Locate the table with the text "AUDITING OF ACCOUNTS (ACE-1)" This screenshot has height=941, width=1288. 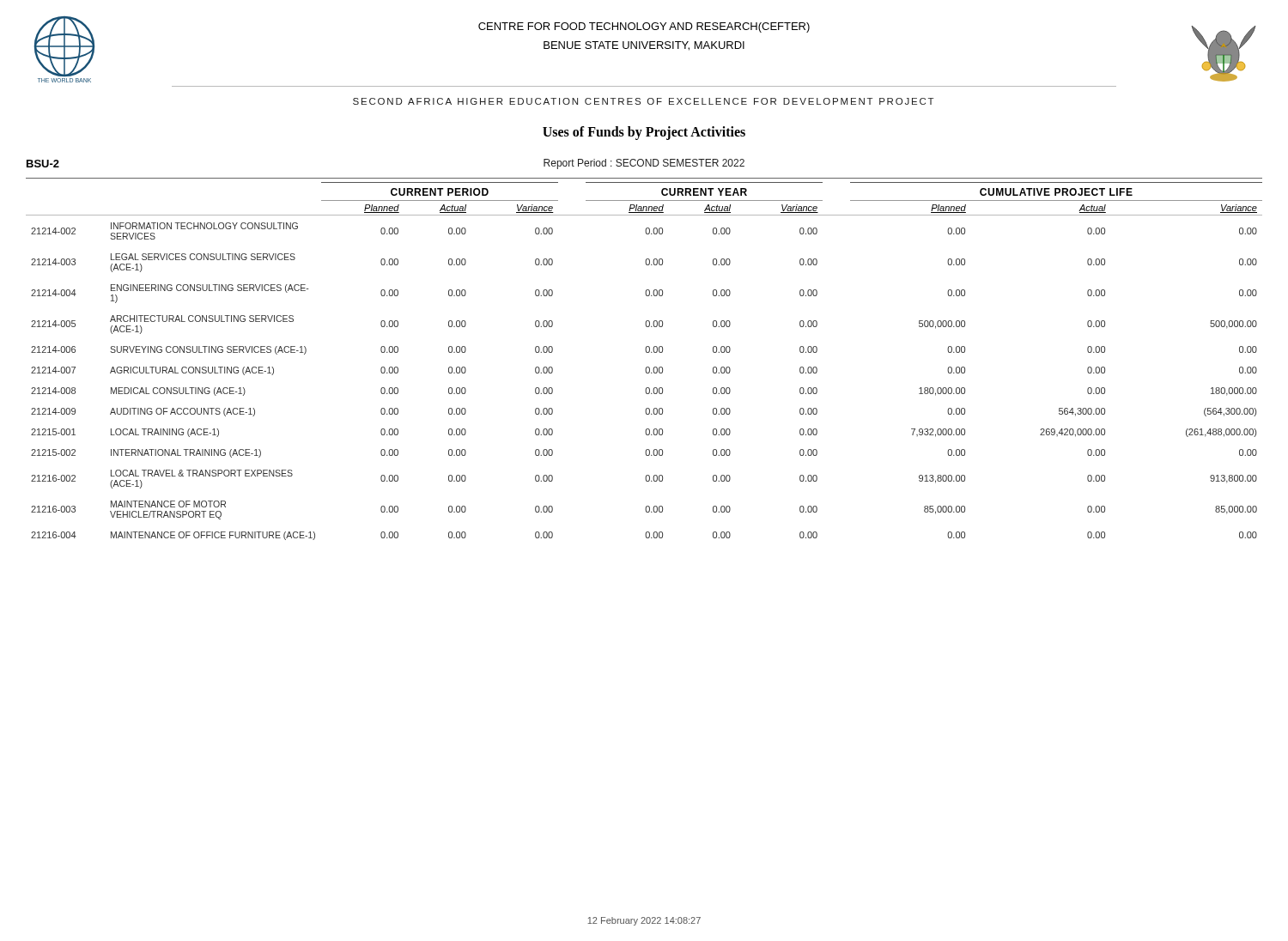(644, 364)
